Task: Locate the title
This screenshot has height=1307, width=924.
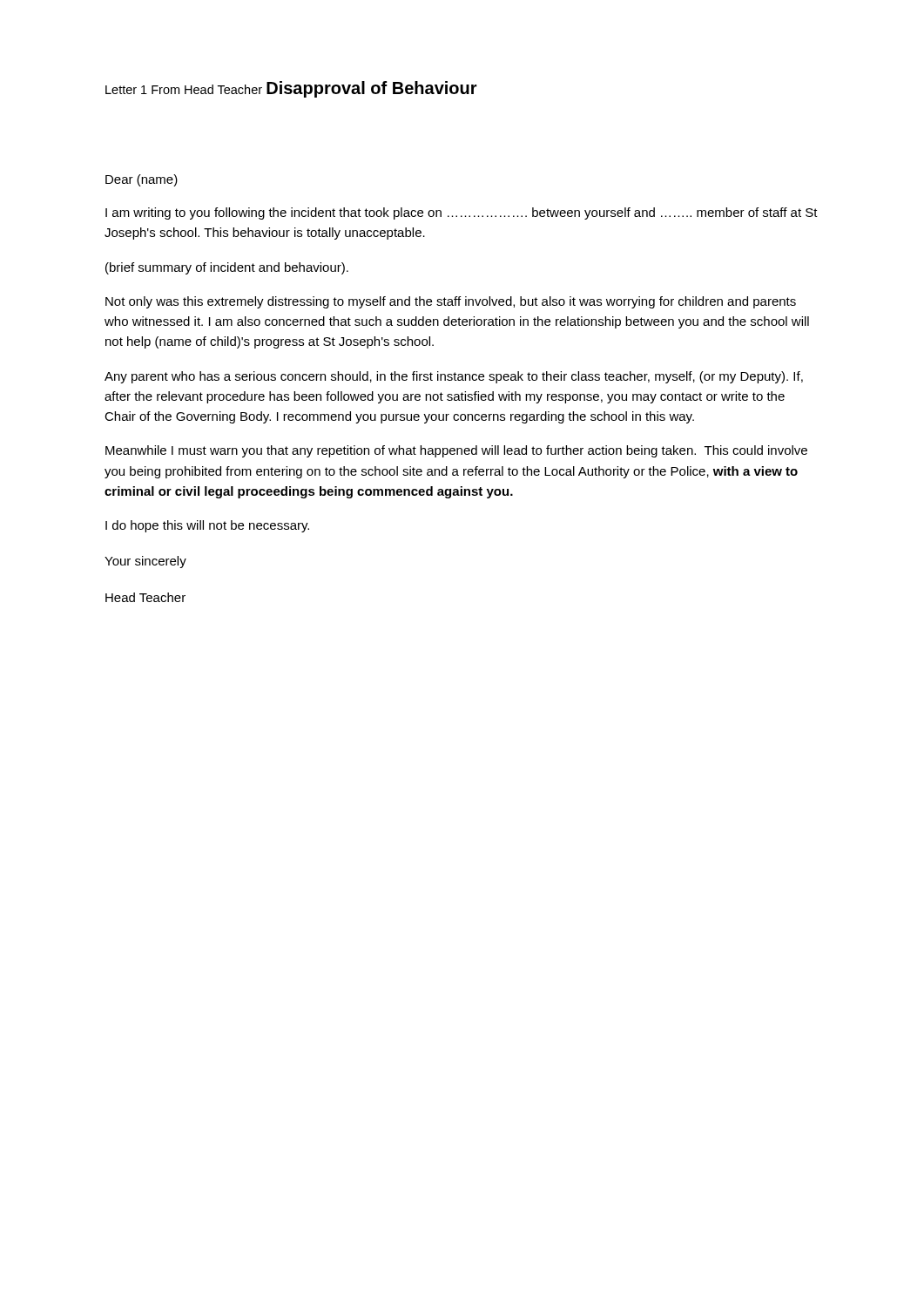Action: [371, 88]
